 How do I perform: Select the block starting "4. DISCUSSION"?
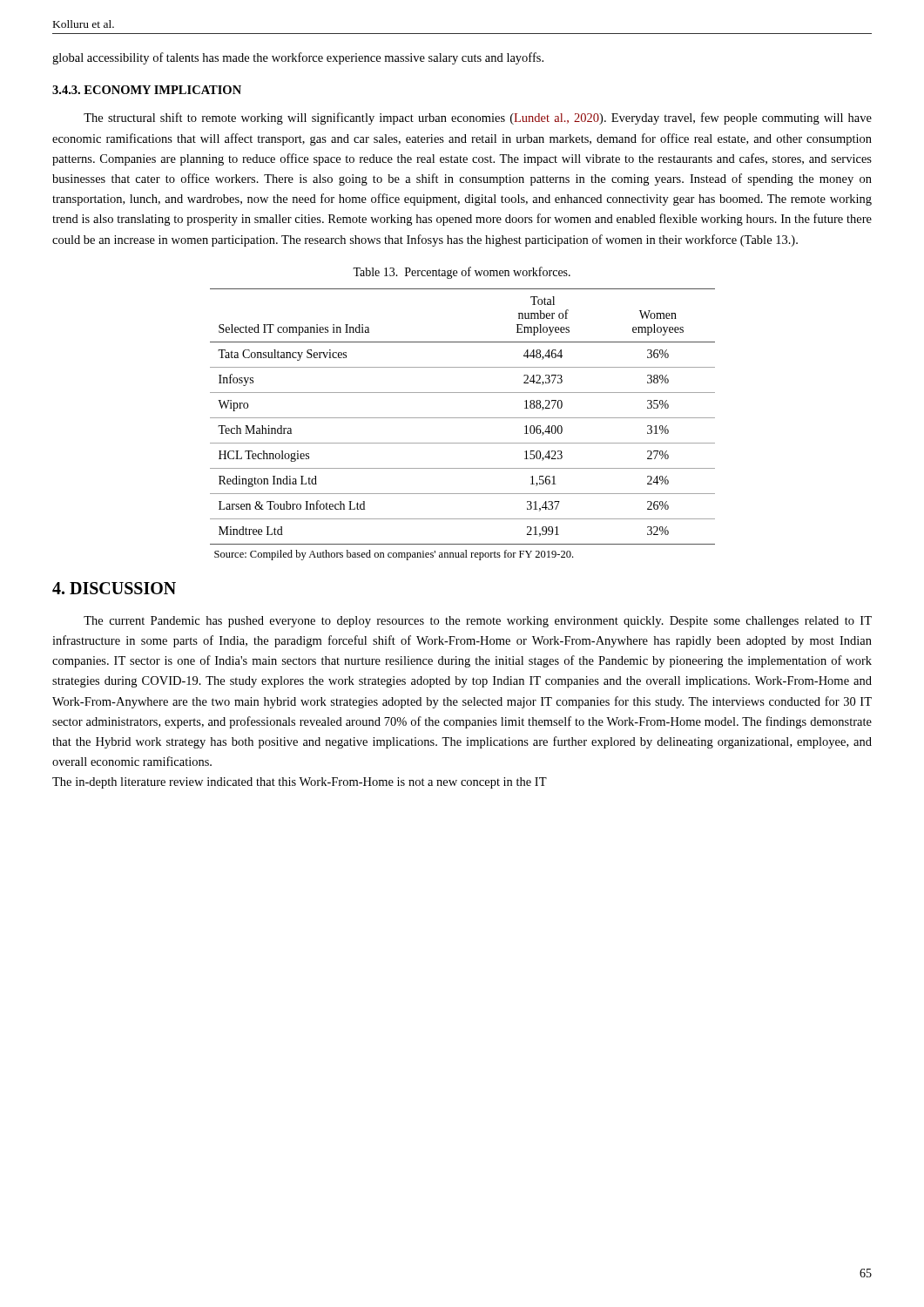point(114,588)
